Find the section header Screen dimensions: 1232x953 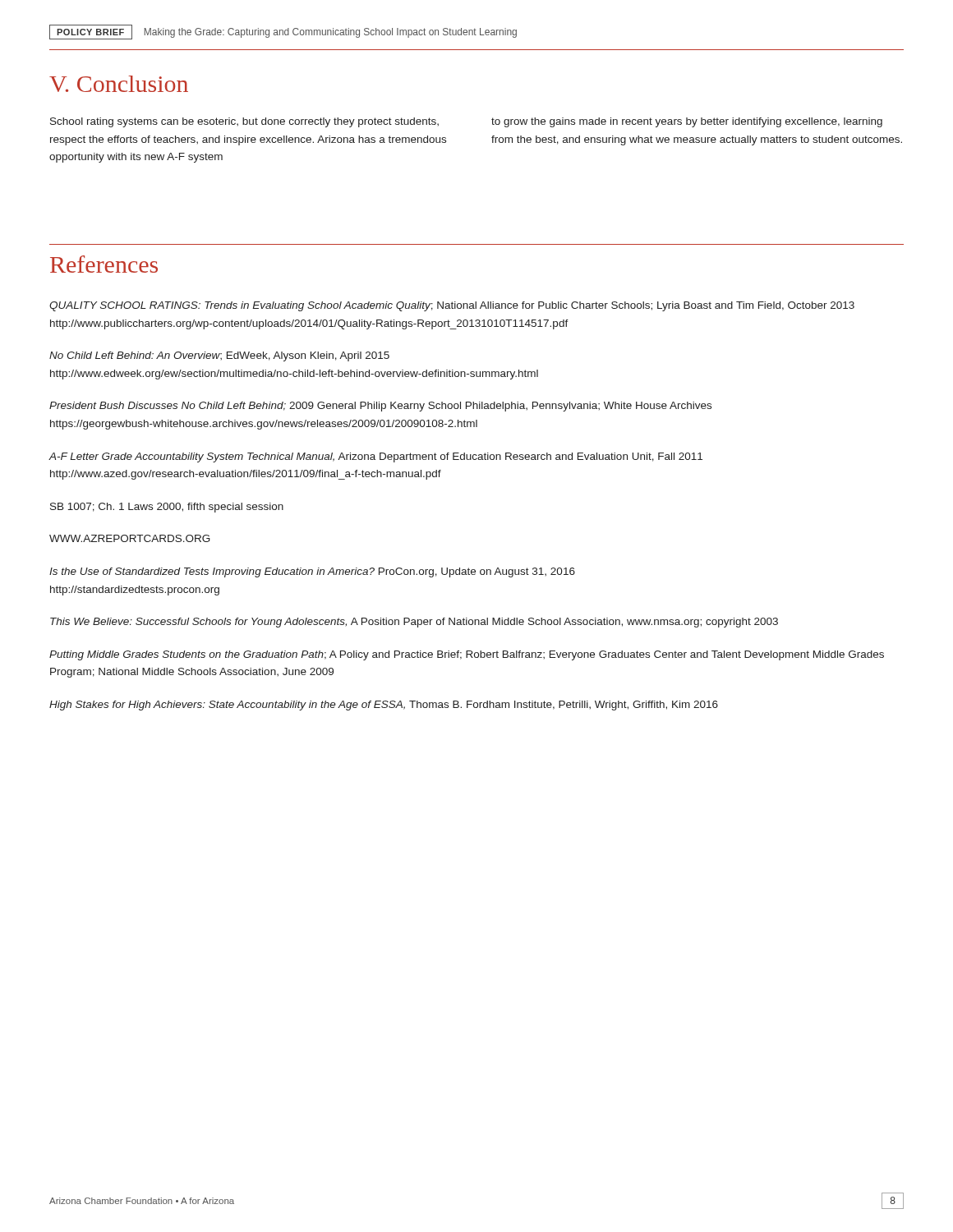(476, 482)
